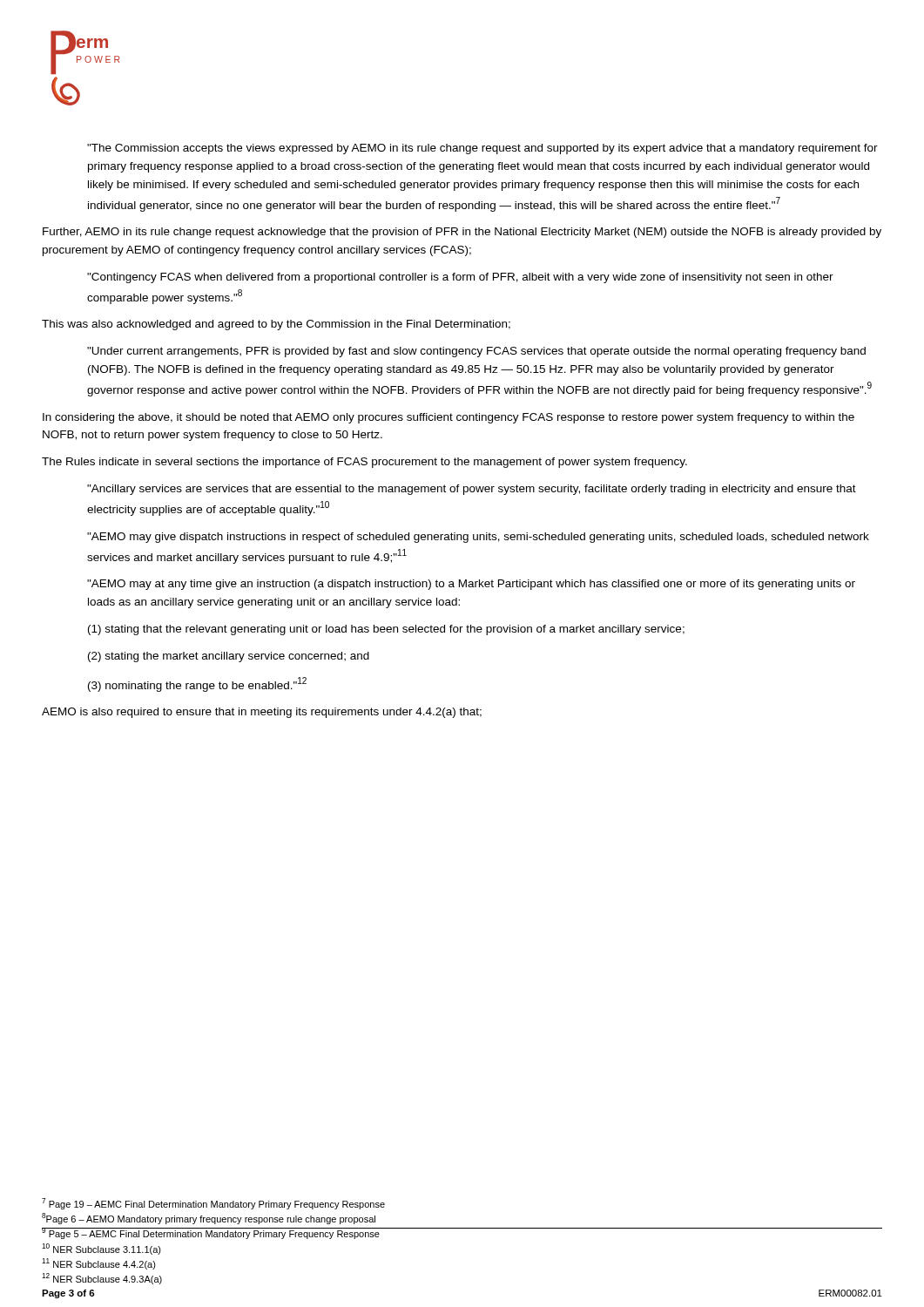Image resolution: width=924 pixels, height=1307 pixels.
Task: Find the region starting "In considering the"
Action: pyautogui.click(x=462, y=427)
